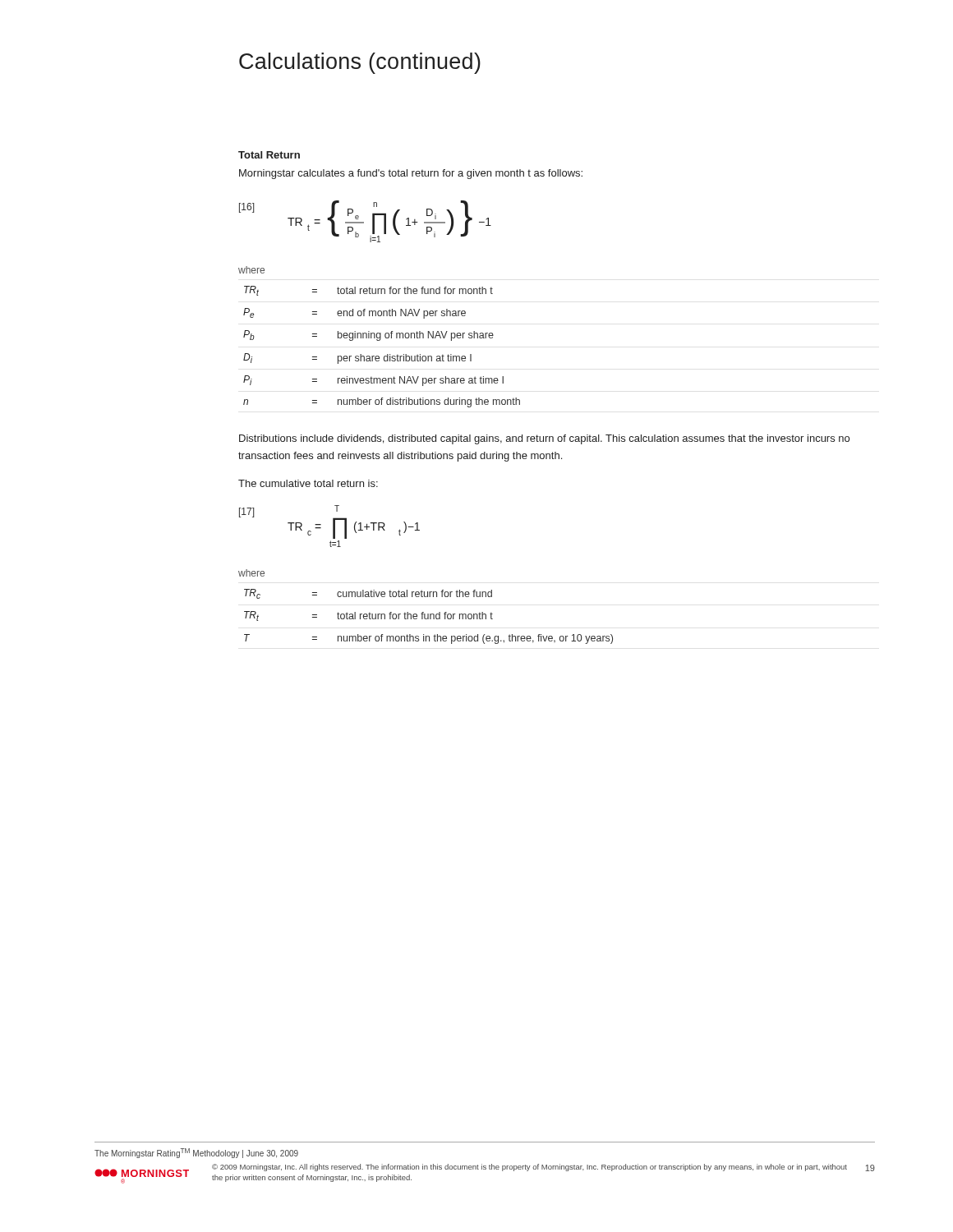953x1232 pixels.
Task: Navigate to the text block starting "Morningstar calculates a"
Action: coord(411,173)
